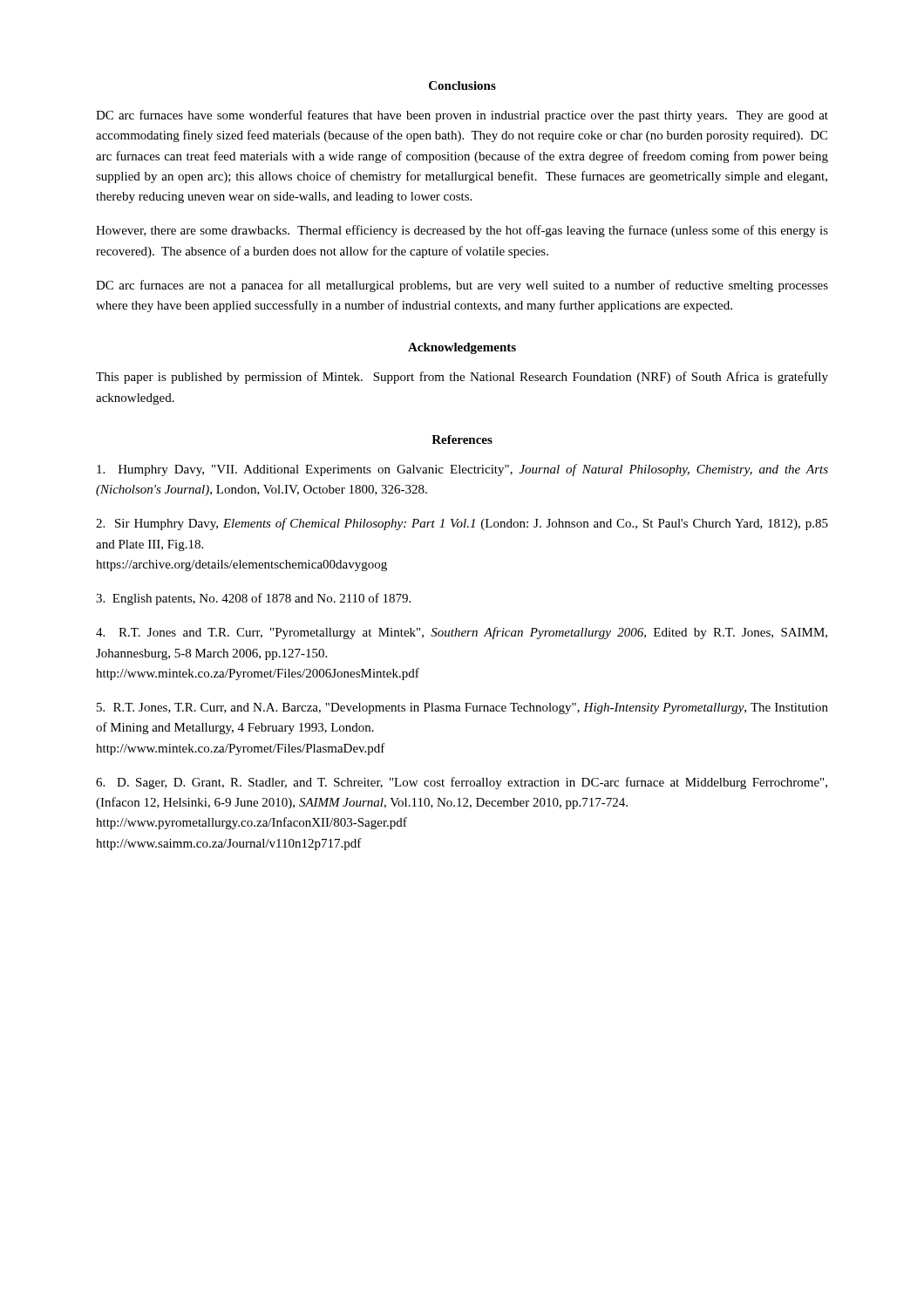Locate the block of text that opens with "DC arc furnaces are not a panacea for"
Image resolution: width=924 pixels, height=1308 pixels.
tap(462, 295)
